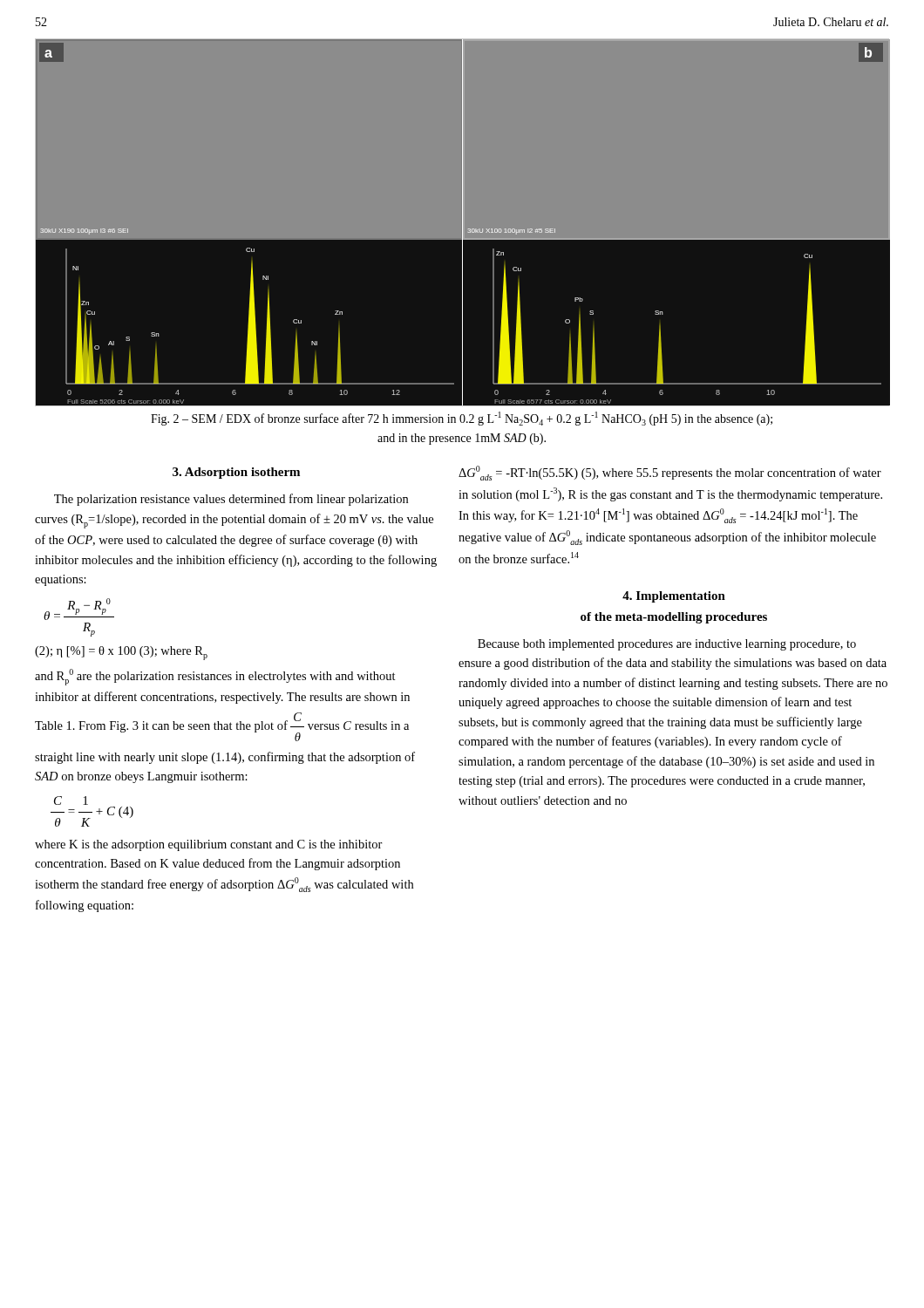Find the formula on this page that starts "C θ = 1 K +"

[92, 812]
